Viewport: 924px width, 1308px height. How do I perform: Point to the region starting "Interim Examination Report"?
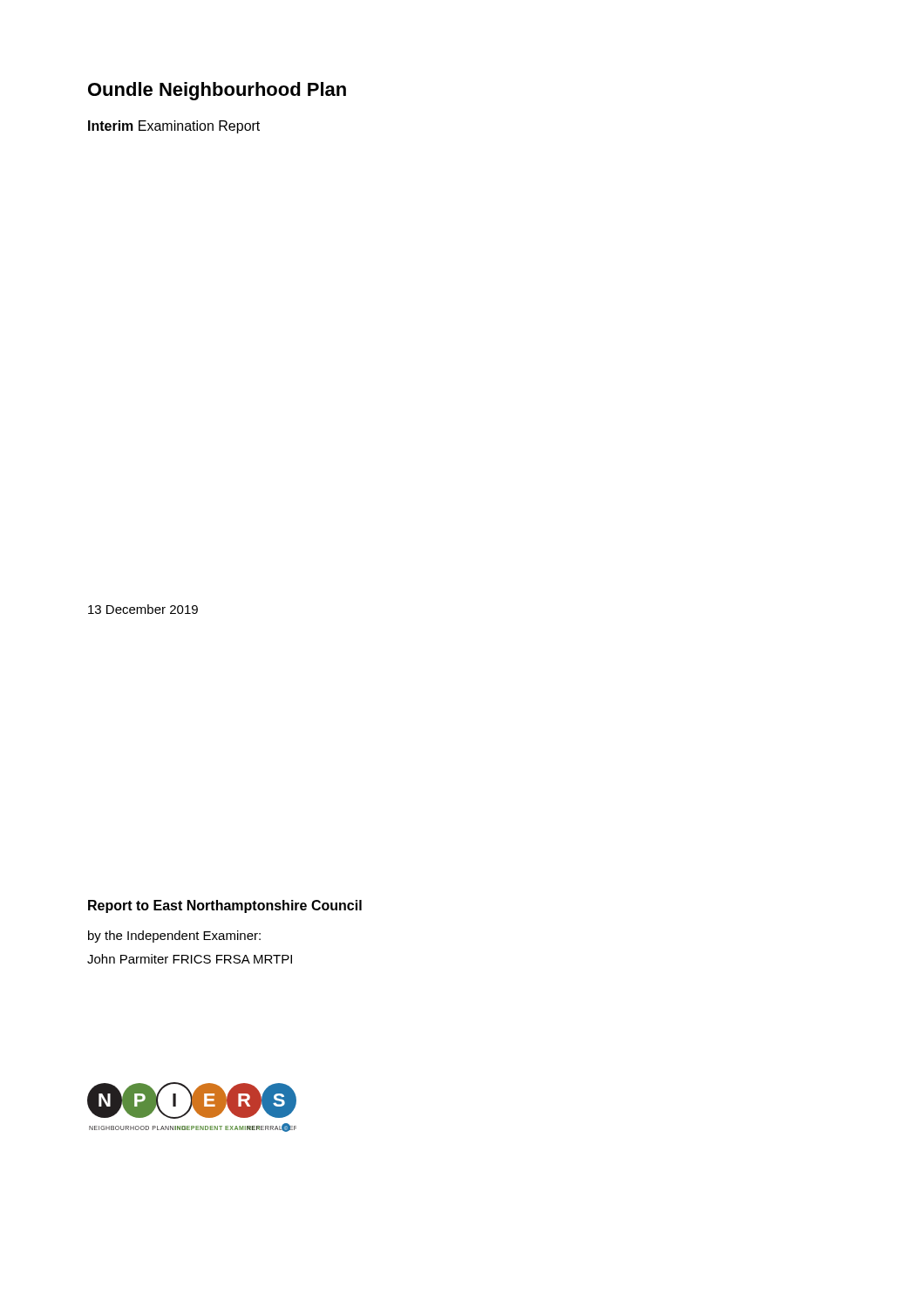[174, 126]
